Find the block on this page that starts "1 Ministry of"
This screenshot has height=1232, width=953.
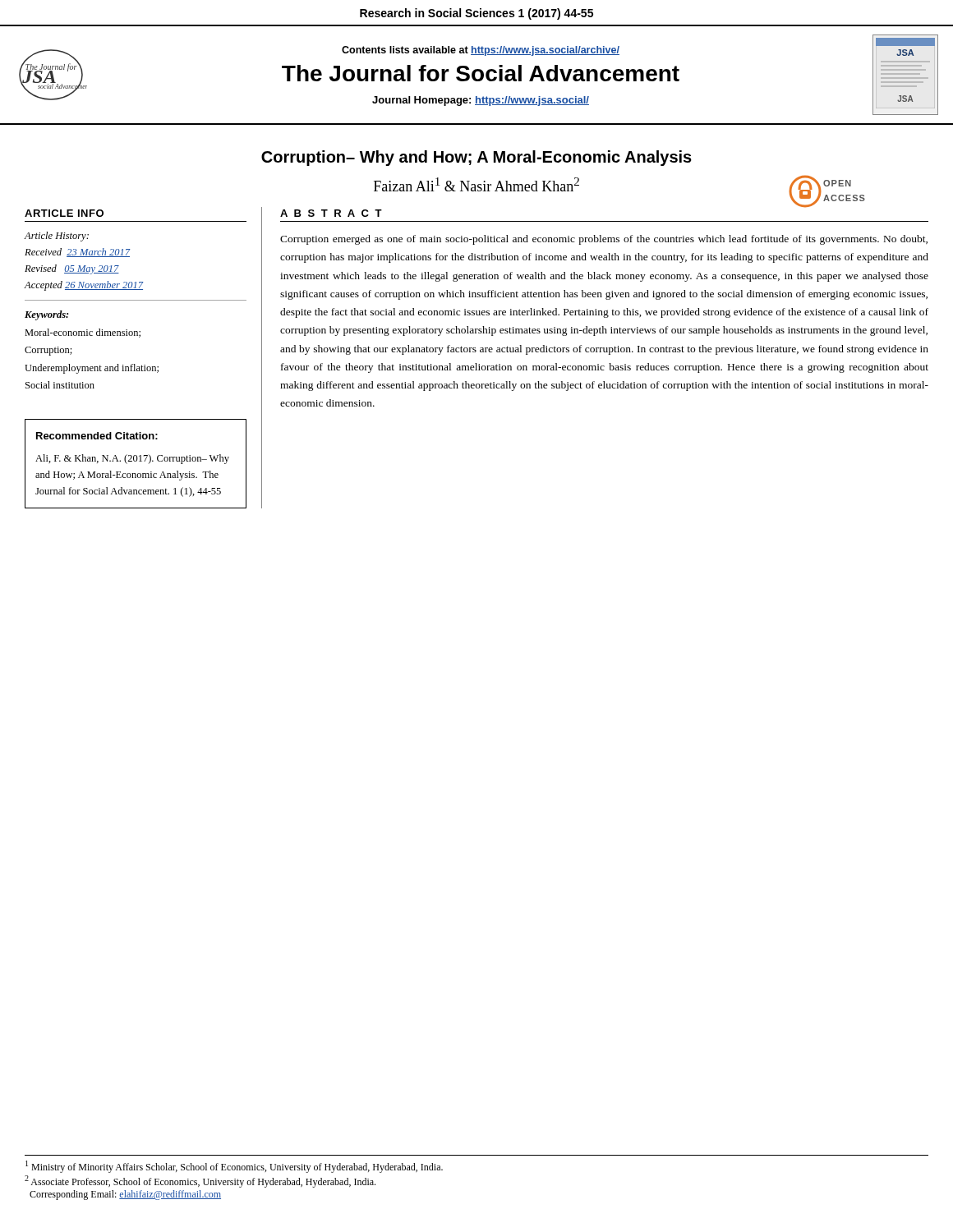(234, 1179)
